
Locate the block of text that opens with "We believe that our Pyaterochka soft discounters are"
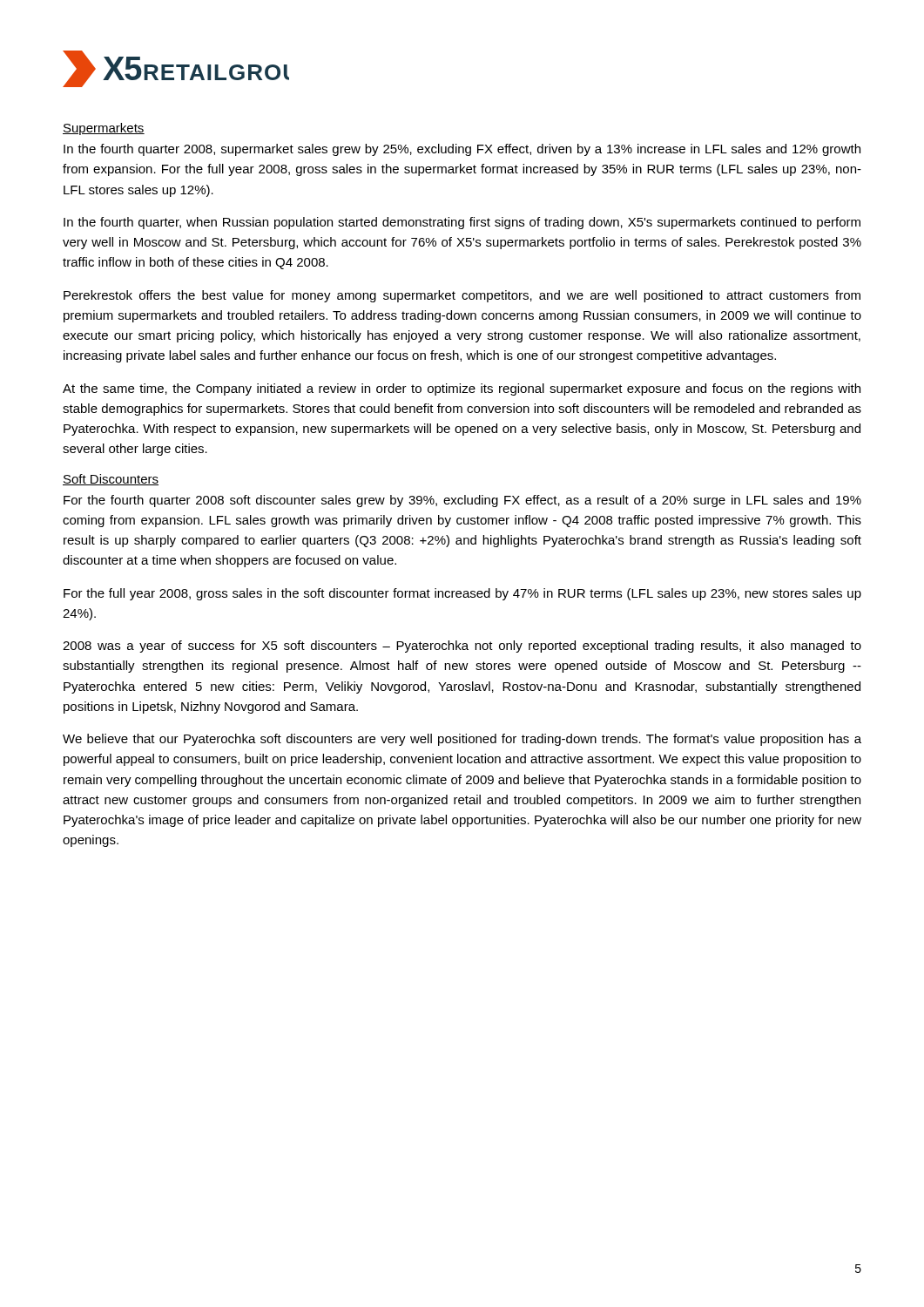pos(462,789)
